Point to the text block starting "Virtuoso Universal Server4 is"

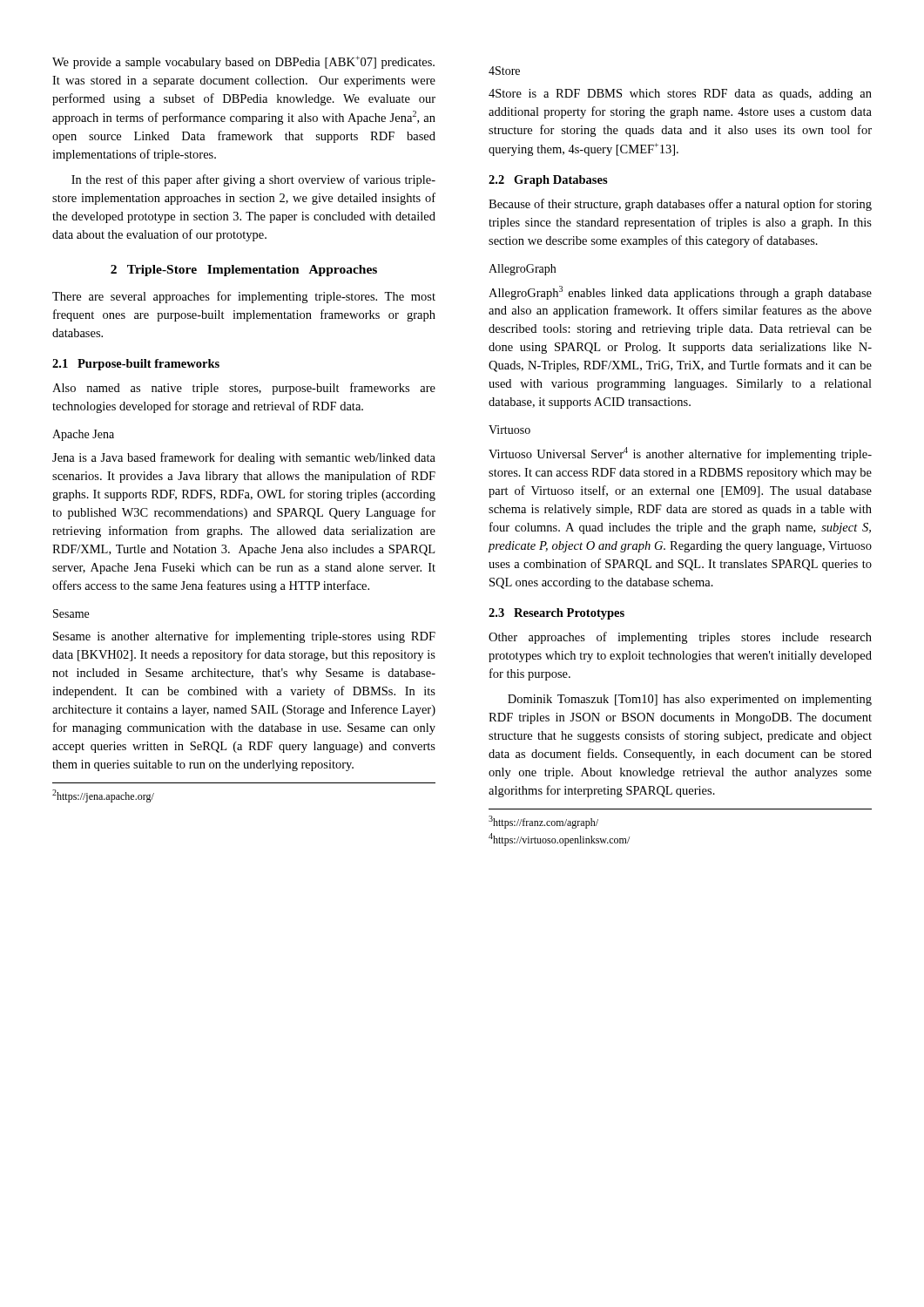click(x=680, y=518)
